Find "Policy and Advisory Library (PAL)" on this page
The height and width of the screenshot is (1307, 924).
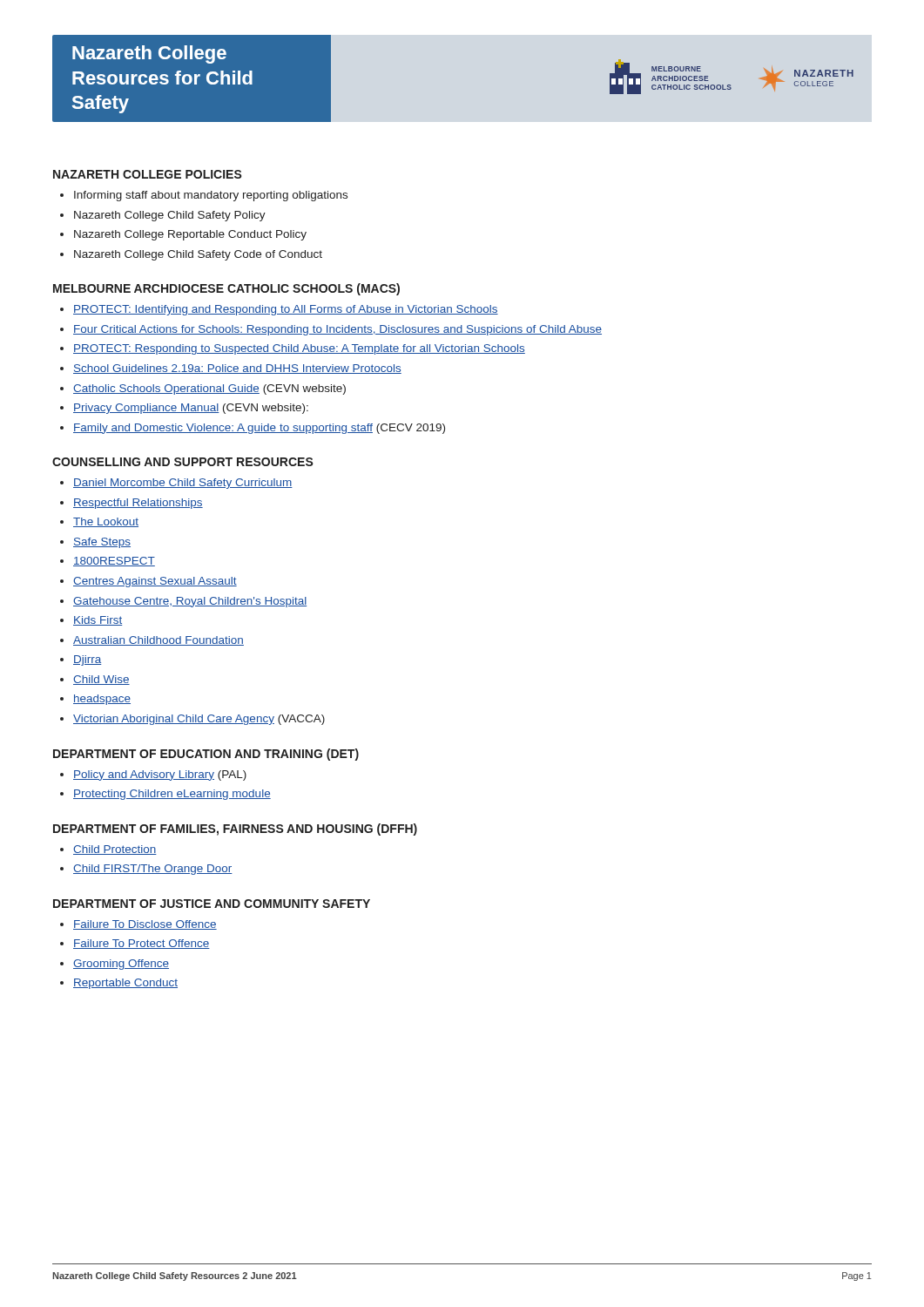click(160, 774)
